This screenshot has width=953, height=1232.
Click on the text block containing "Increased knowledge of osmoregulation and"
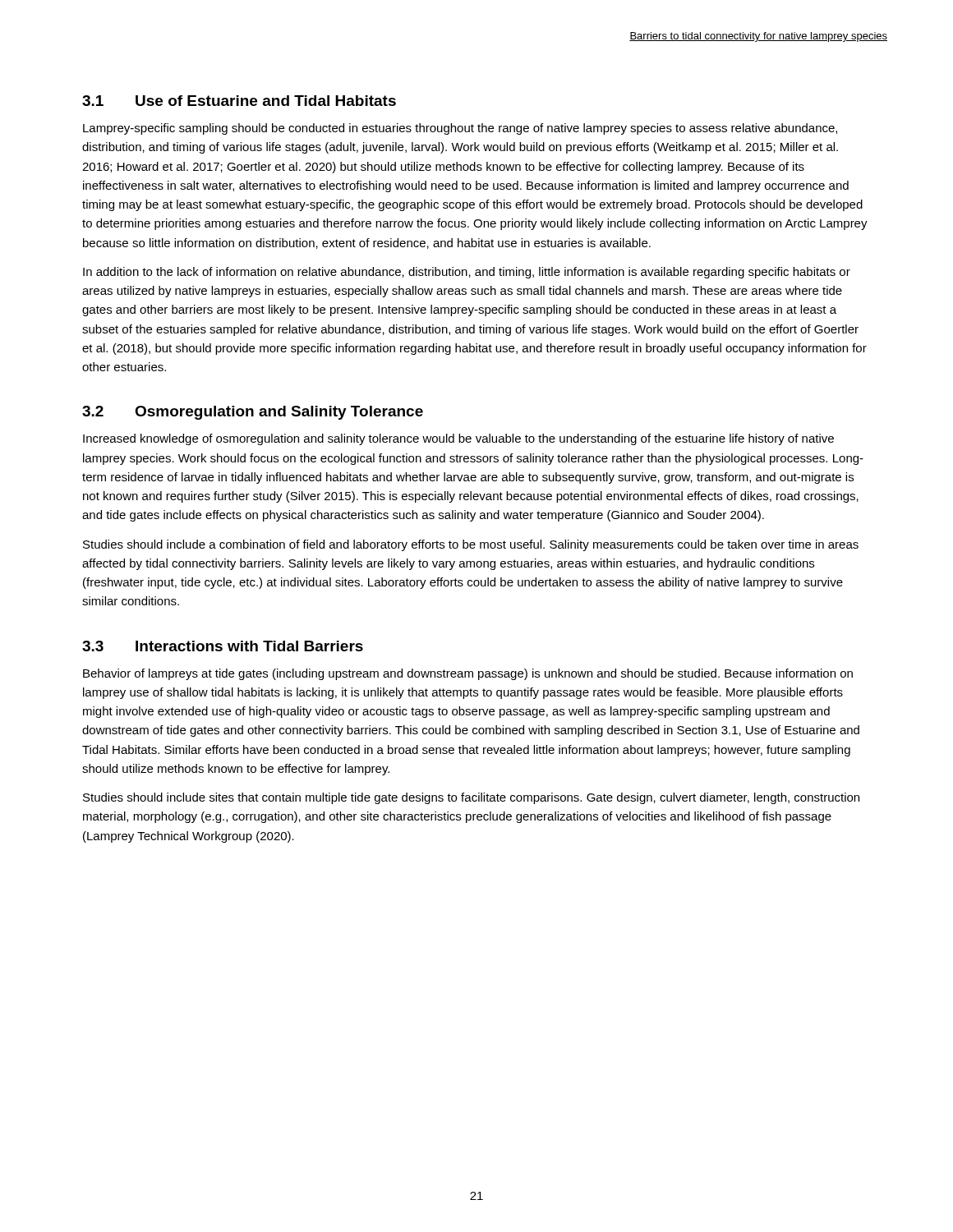pyautogui.click(x=473, y=477)
